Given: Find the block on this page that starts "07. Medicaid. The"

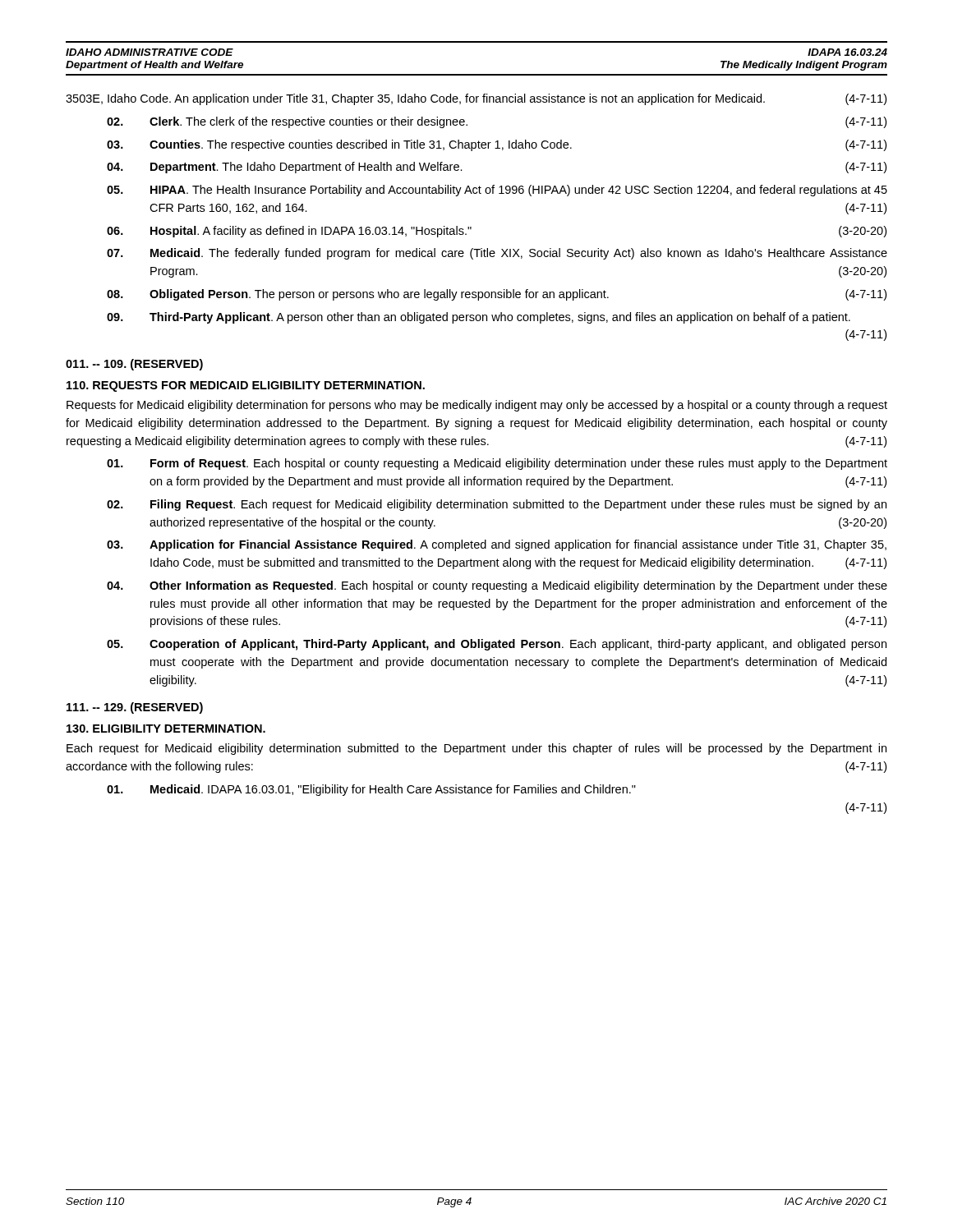Looking at the screenshot, I should [497, 263].
